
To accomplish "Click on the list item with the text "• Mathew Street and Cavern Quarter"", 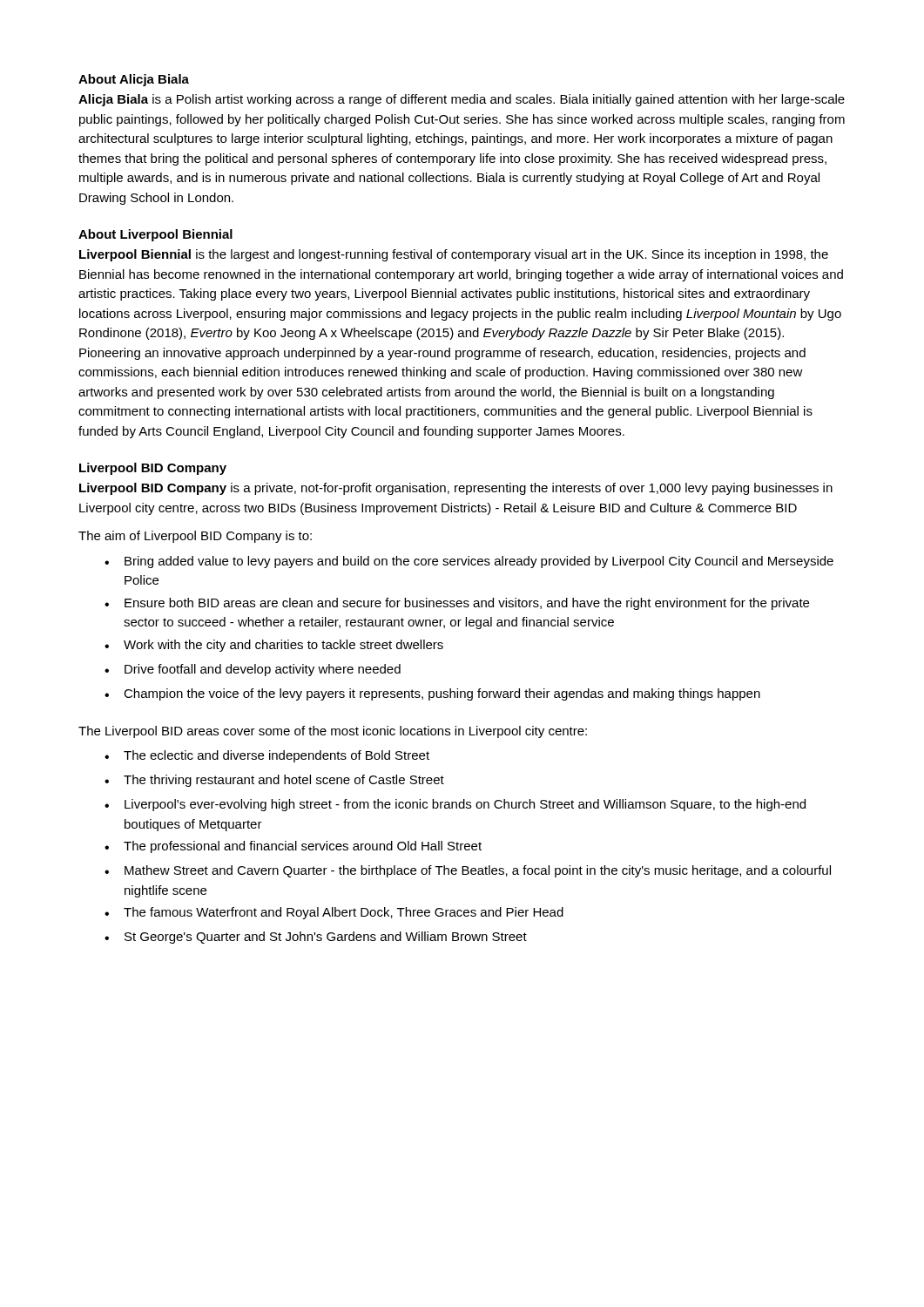I will point(475,881).
